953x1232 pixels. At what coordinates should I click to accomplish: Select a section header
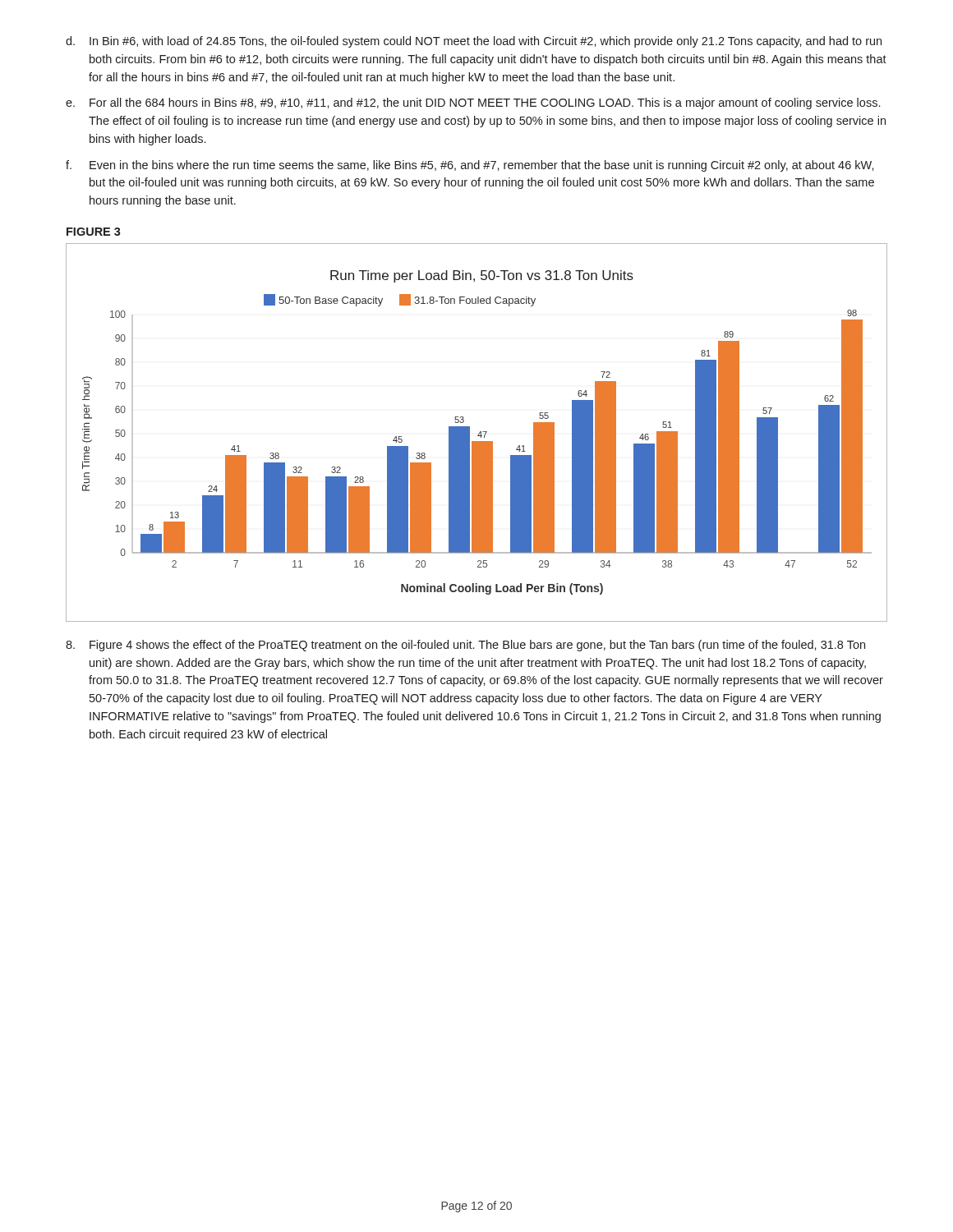[93, 231]
